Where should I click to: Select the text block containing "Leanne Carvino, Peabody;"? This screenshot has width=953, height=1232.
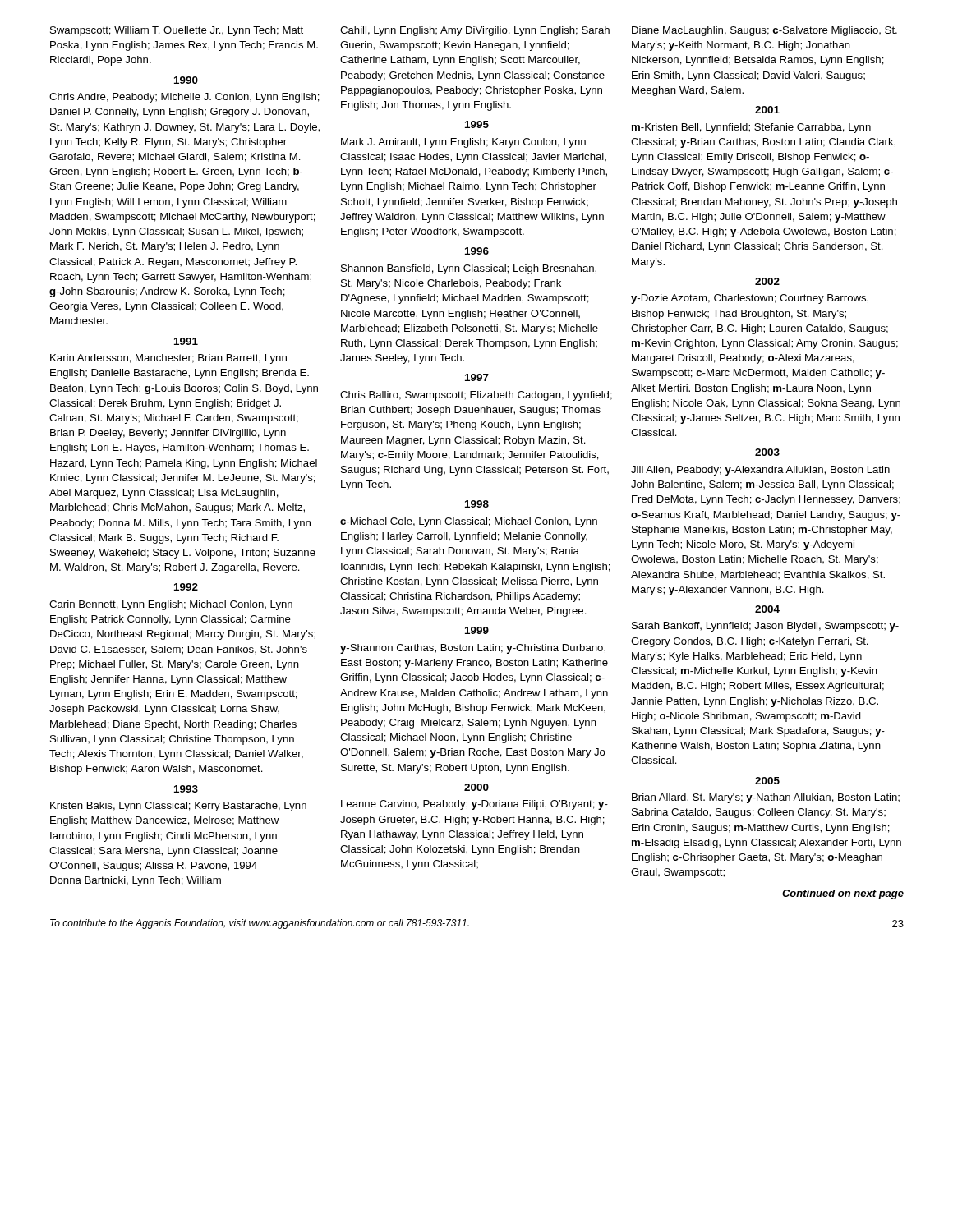coord(474,834)
